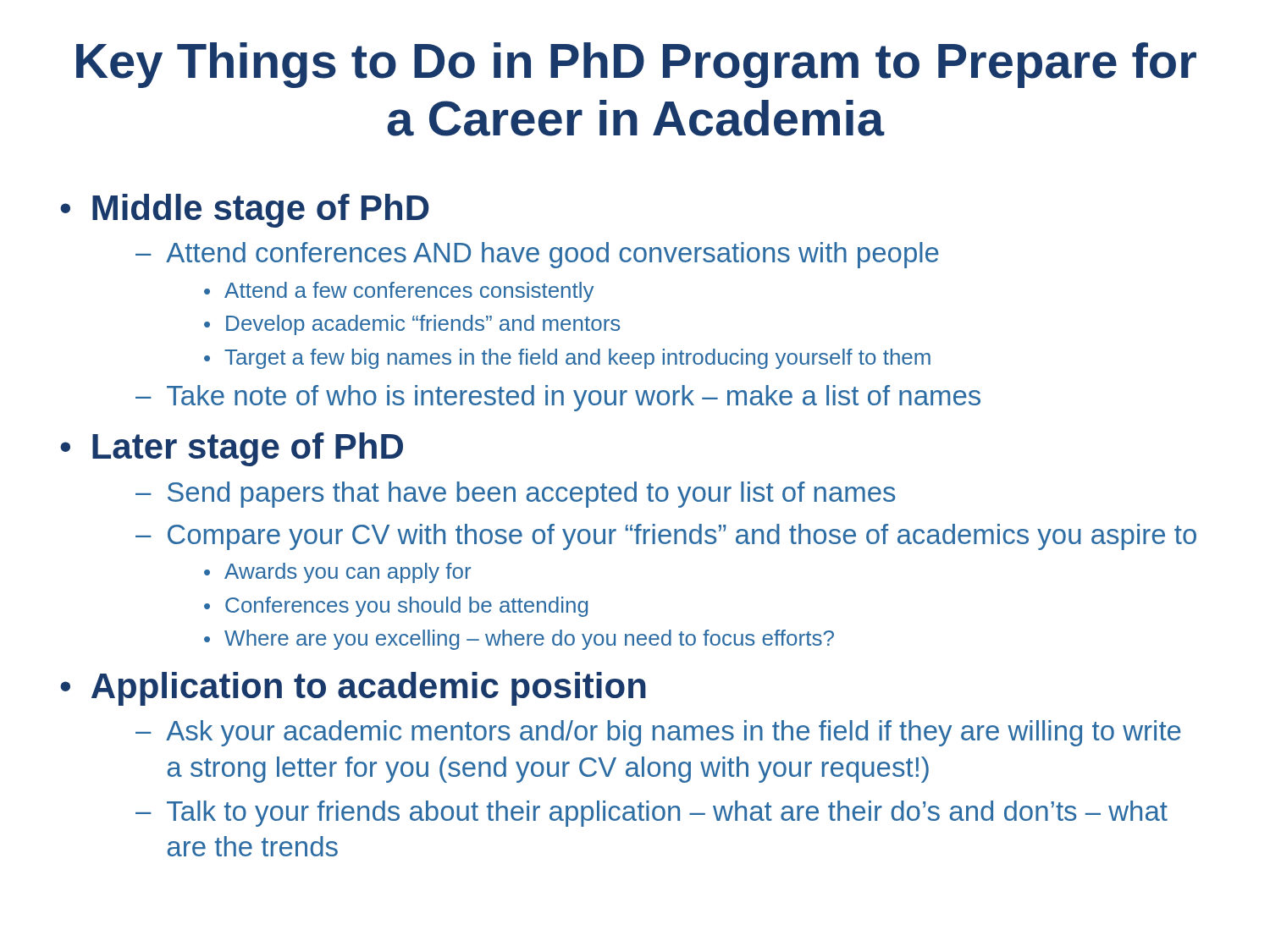1270x952 pixels.
Task: Click on the text block starting "– Ask your academic mentors"
Action: [x=659, y=749]
